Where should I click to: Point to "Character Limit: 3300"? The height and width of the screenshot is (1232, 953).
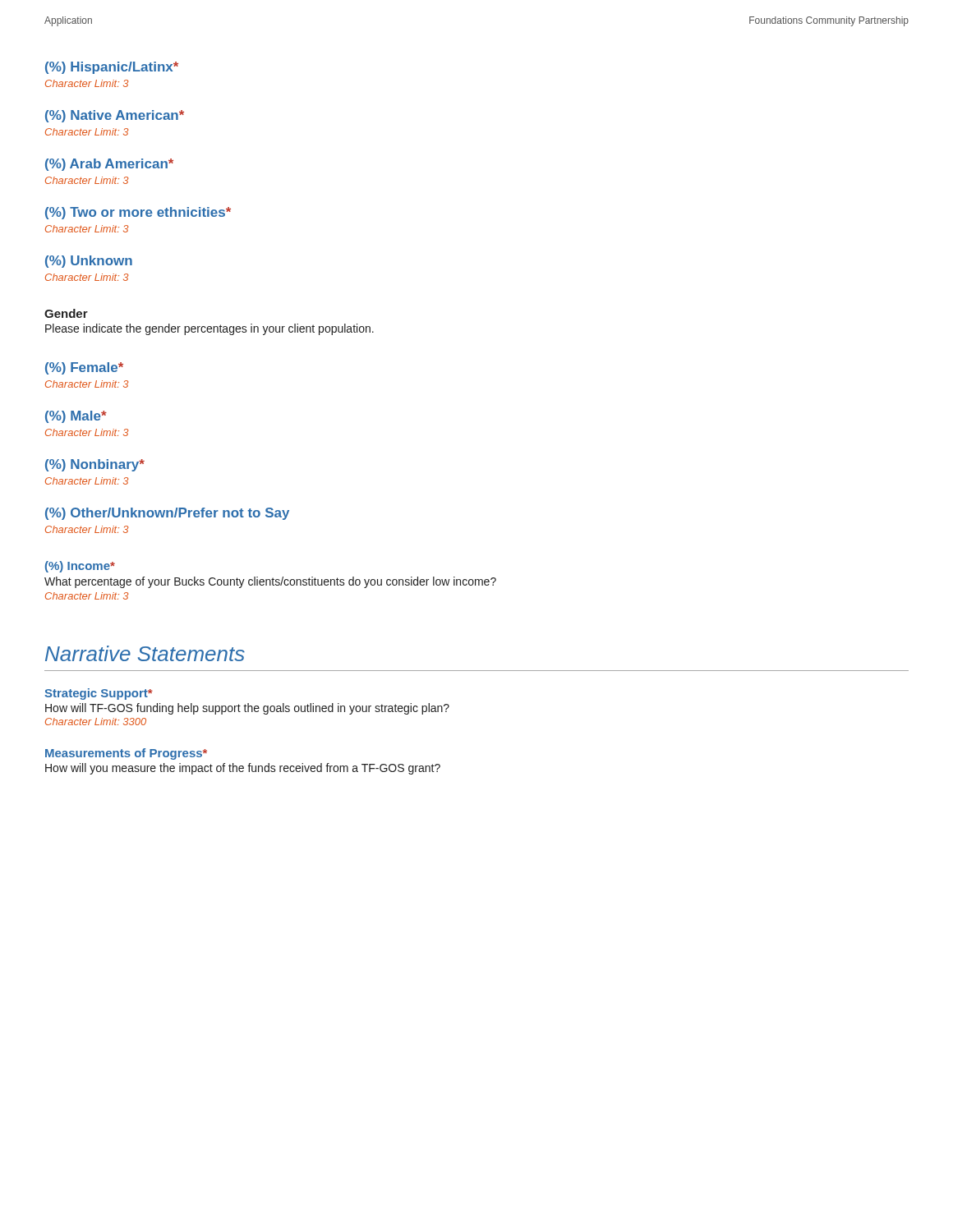[x=95, y=722]
